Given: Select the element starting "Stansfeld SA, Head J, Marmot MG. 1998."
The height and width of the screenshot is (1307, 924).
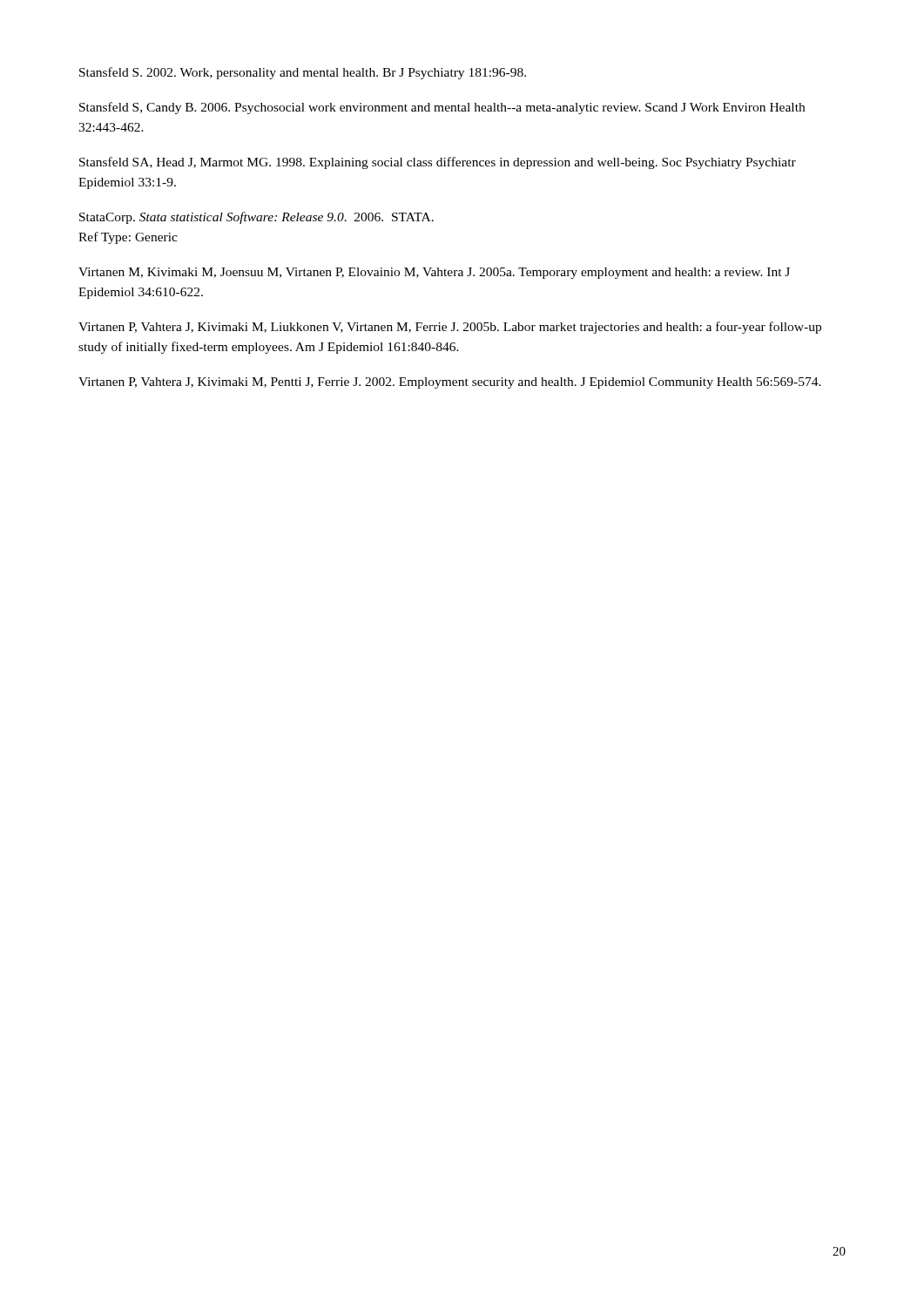Looking at the screenshot, I should point(437,172).
